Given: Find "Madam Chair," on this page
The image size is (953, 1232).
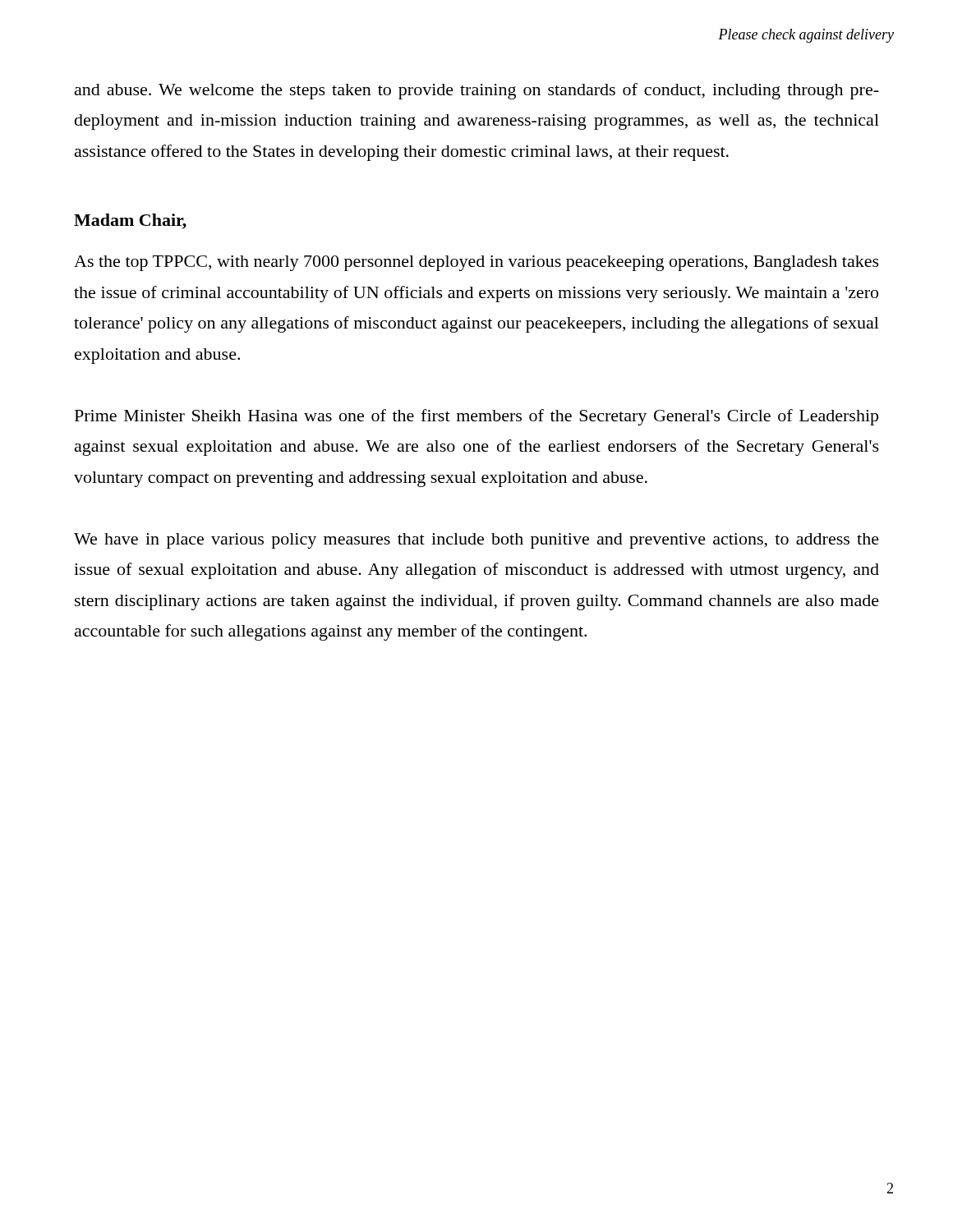Looking at the screenshot, I should coord(130,220).
